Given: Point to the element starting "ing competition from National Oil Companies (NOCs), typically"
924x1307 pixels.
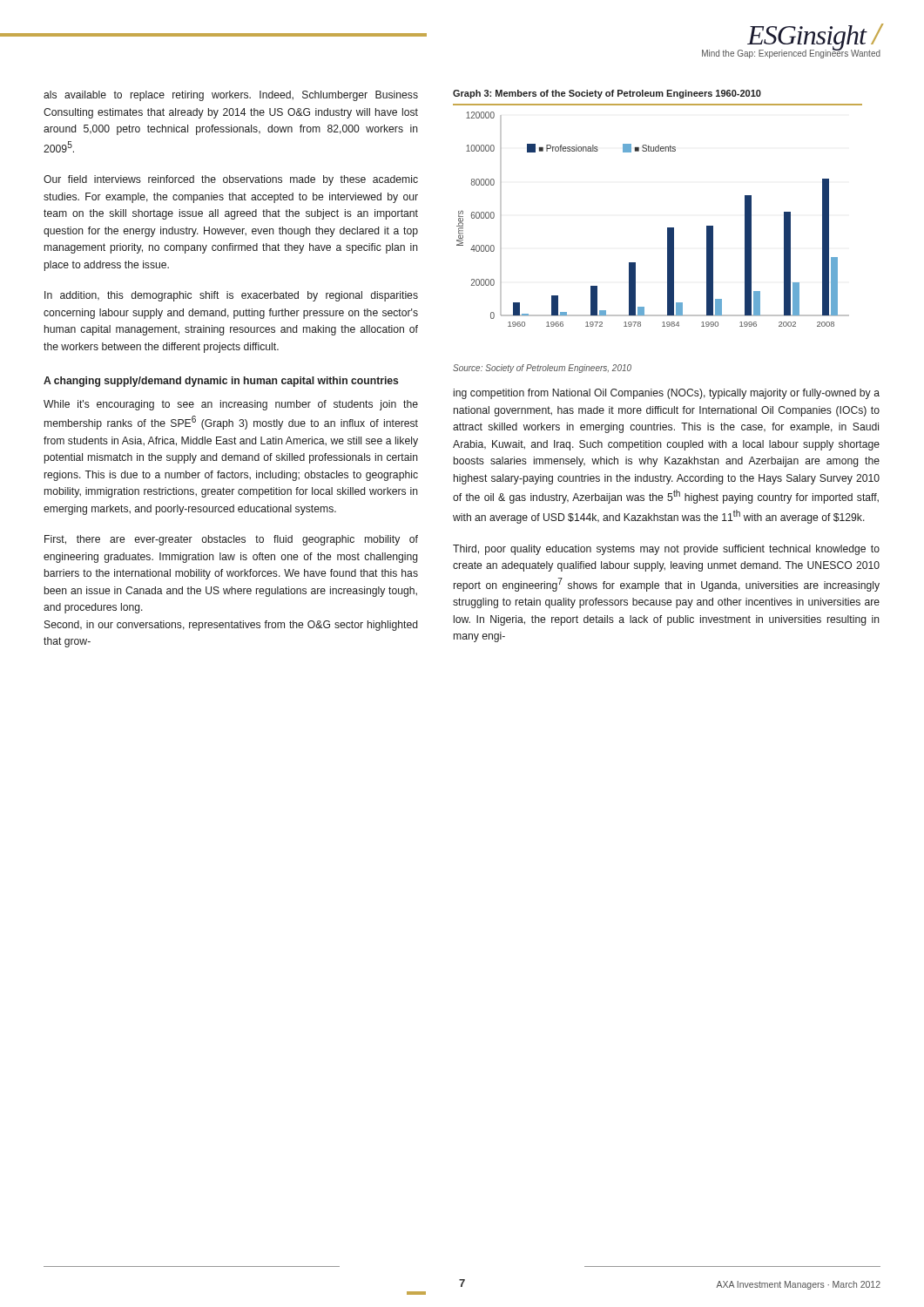Looking at the screenshot, I should pyautogui.click(x=666, y=456).
